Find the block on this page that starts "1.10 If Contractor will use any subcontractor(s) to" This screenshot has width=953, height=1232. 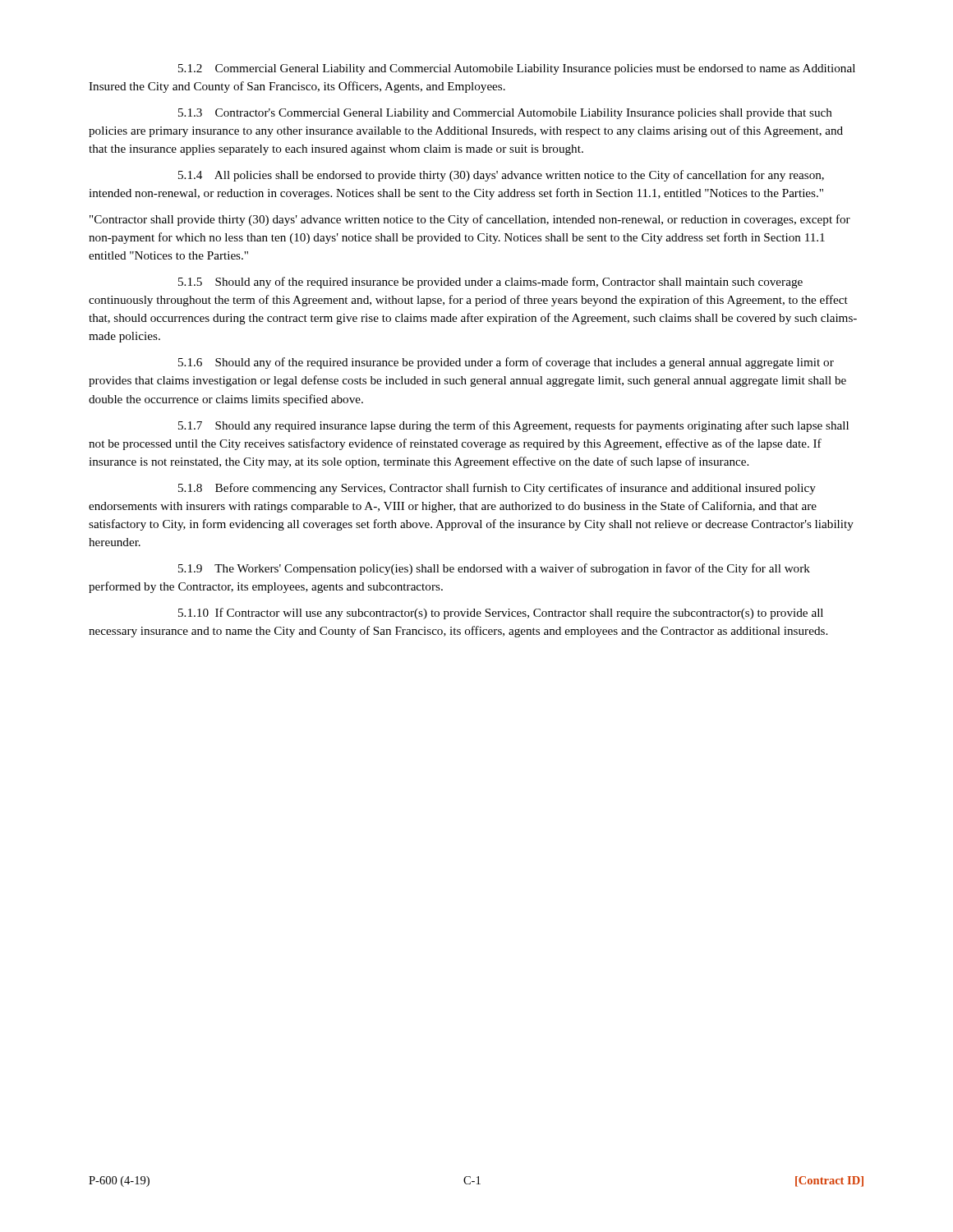point(476,622)
